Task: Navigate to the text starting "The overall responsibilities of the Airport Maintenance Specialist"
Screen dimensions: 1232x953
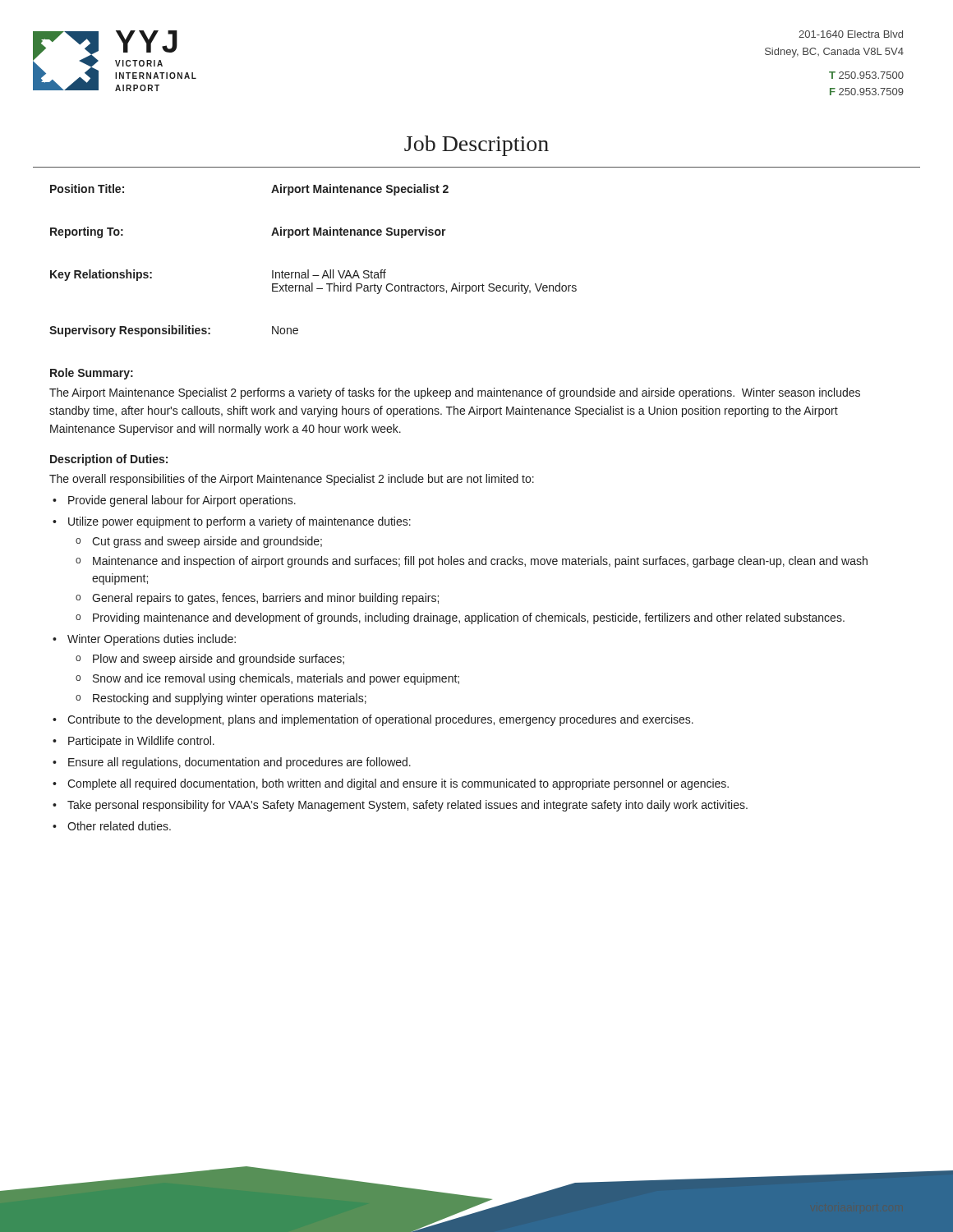Action: tap(292, 479)
